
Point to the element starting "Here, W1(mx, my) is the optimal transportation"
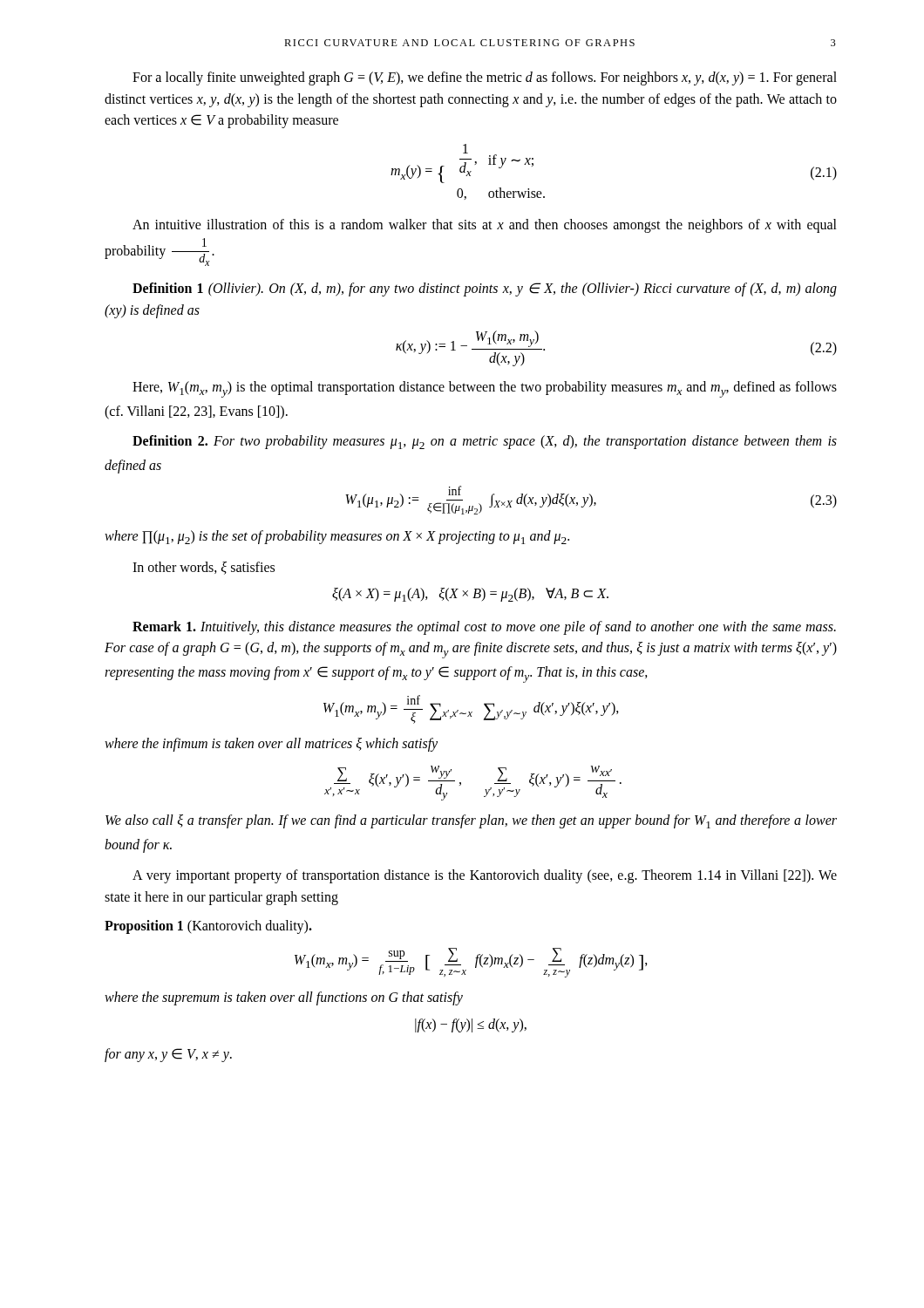tap(471, 399)
